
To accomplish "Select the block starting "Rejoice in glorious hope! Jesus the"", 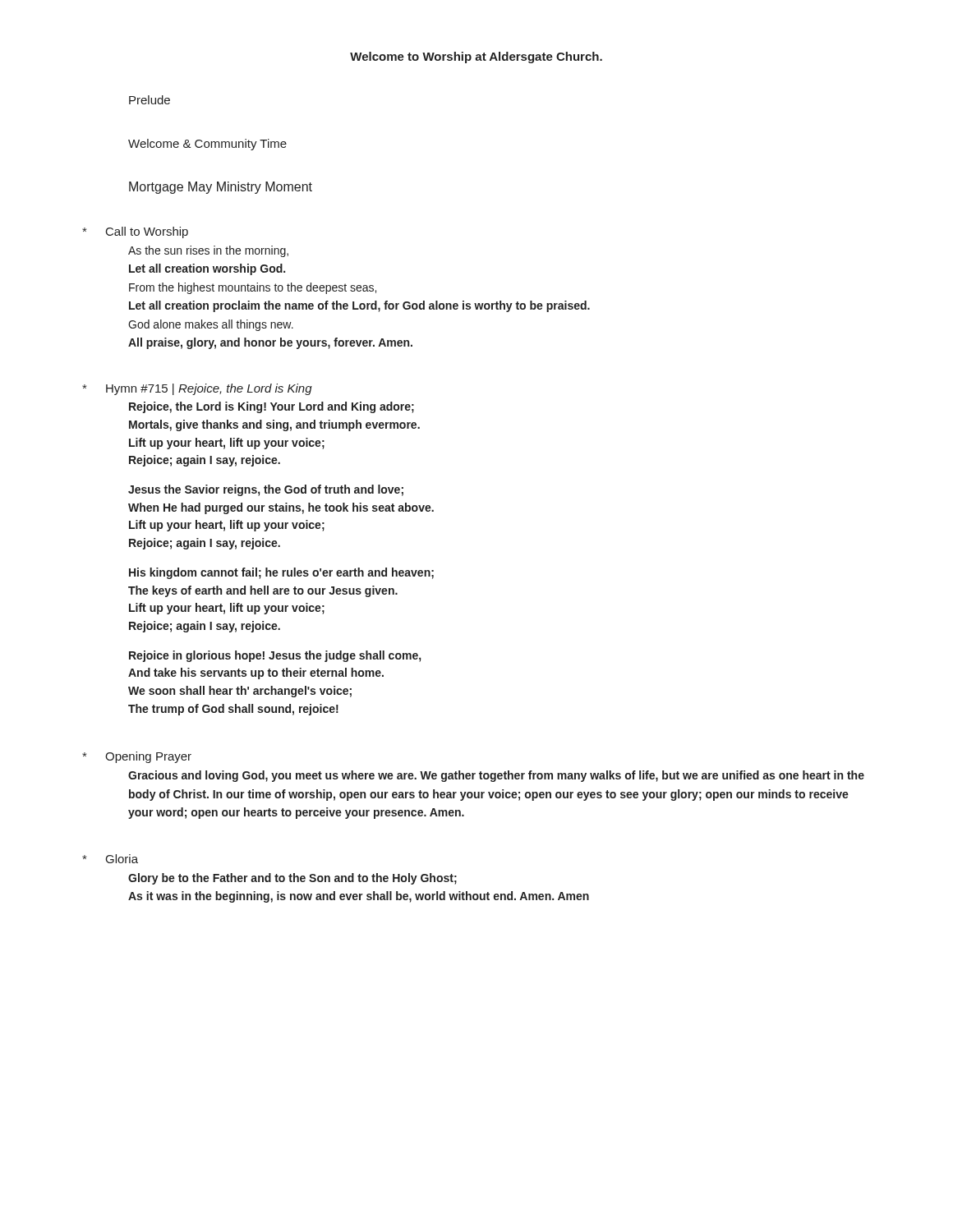I will [275, 682].
